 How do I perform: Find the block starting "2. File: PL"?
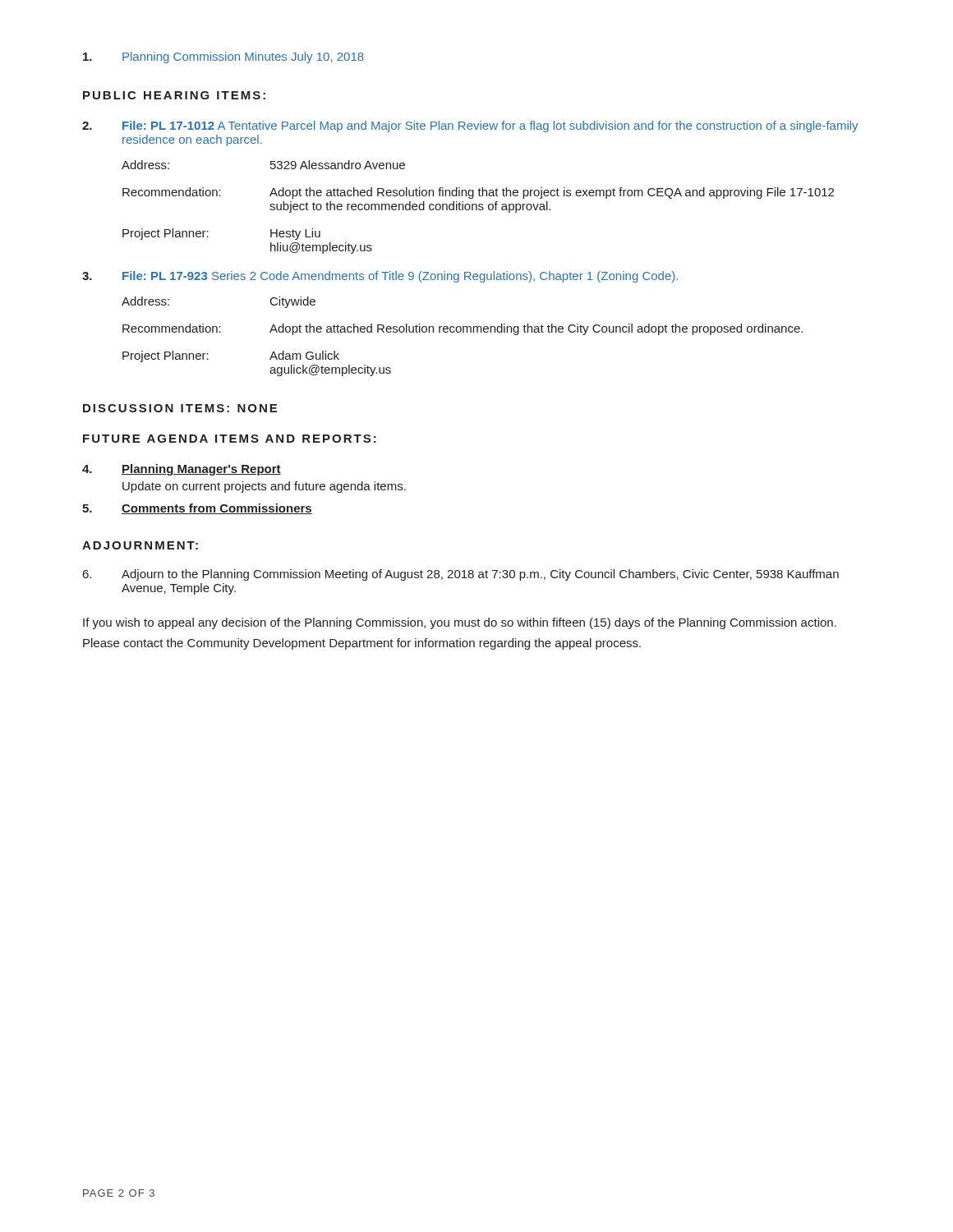[x=476, y=132]
